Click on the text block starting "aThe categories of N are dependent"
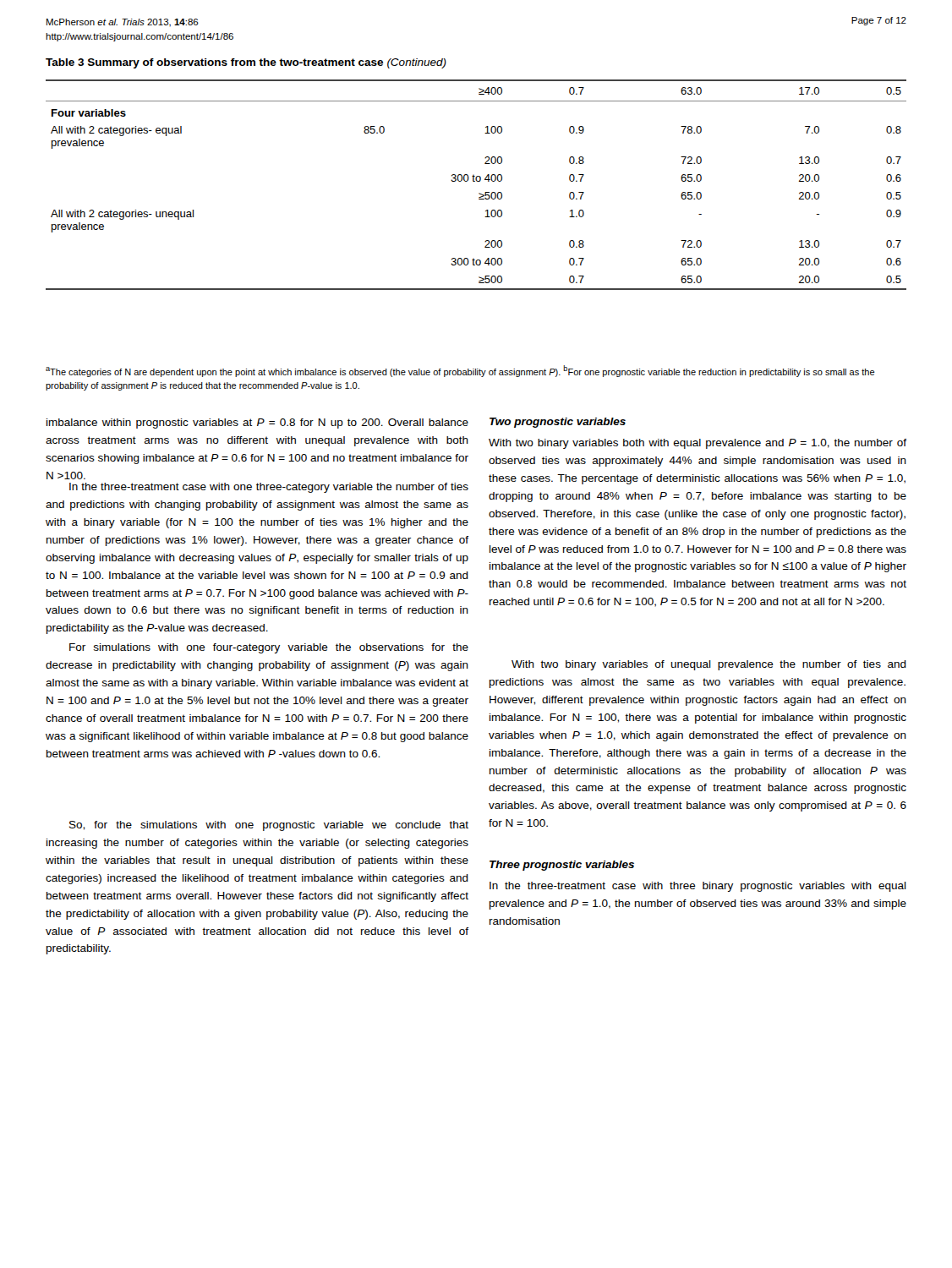This screenshot has height=1268, width=952. point(460,377)
